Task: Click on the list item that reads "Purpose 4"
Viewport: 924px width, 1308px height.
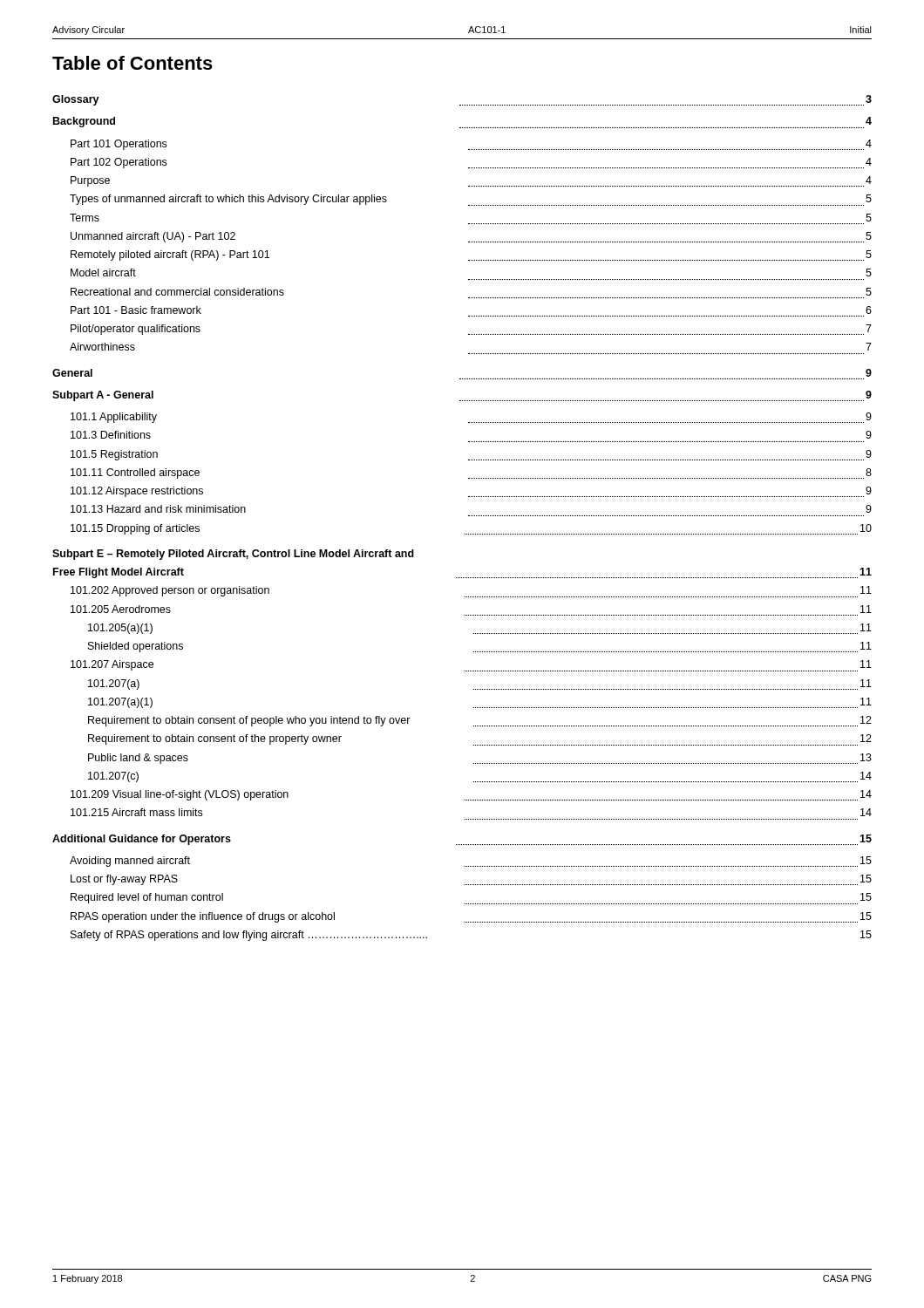Action: tap(471, 181)
